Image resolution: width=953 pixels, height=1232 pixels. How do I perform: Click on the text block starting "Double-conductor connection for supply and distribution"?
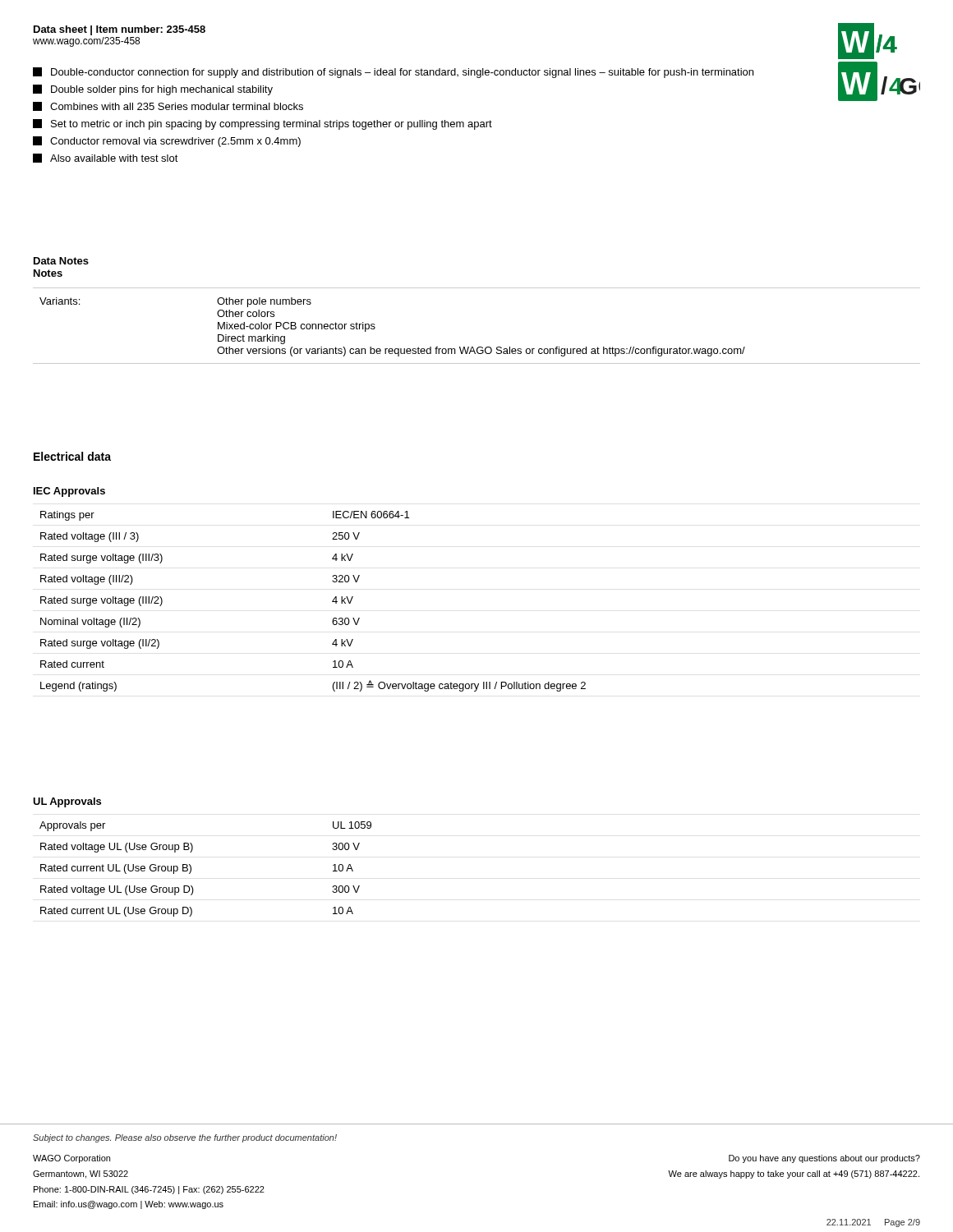coord(394,72)
